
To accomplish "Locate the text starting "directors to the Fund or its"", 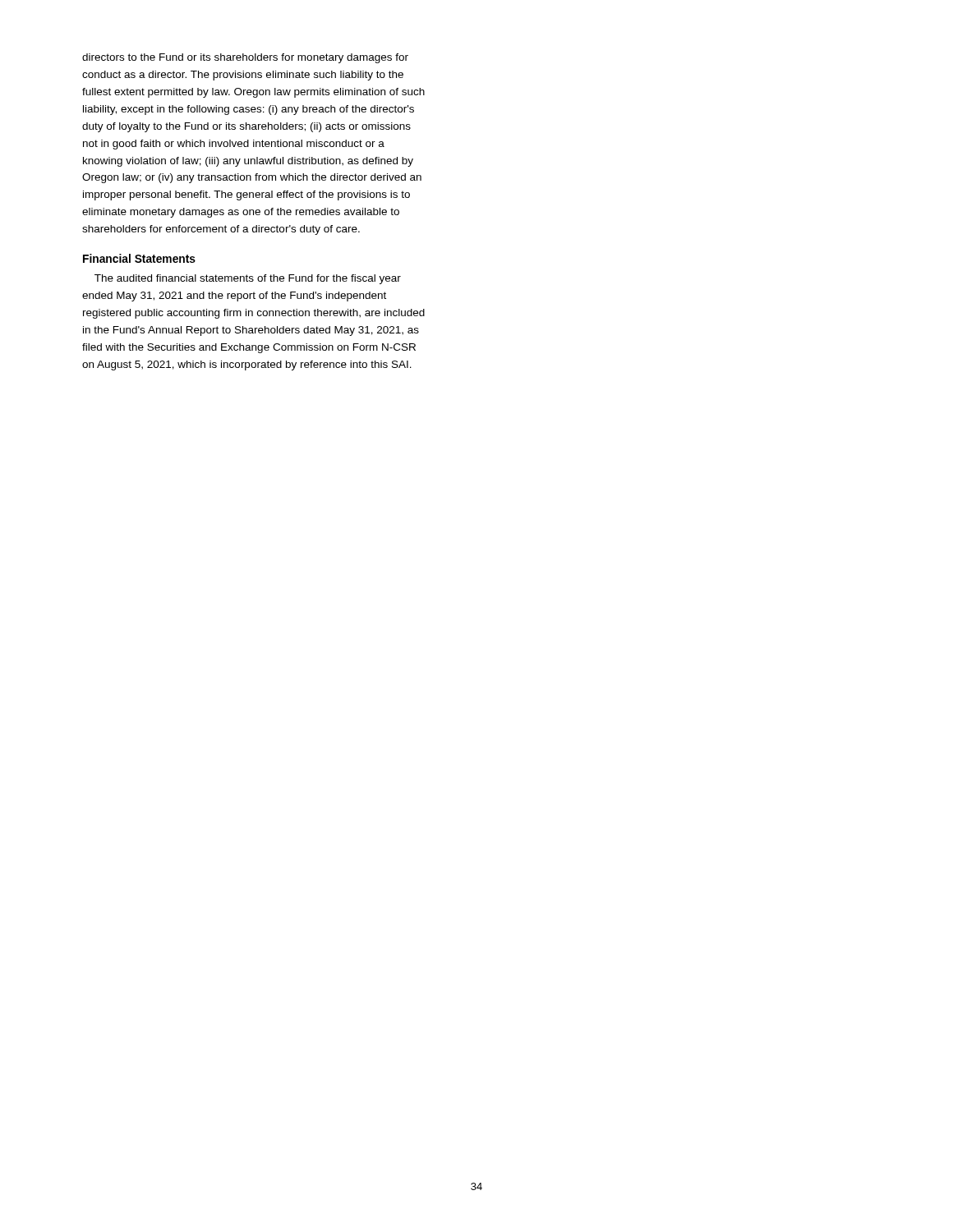I will [x=255, y=144].
